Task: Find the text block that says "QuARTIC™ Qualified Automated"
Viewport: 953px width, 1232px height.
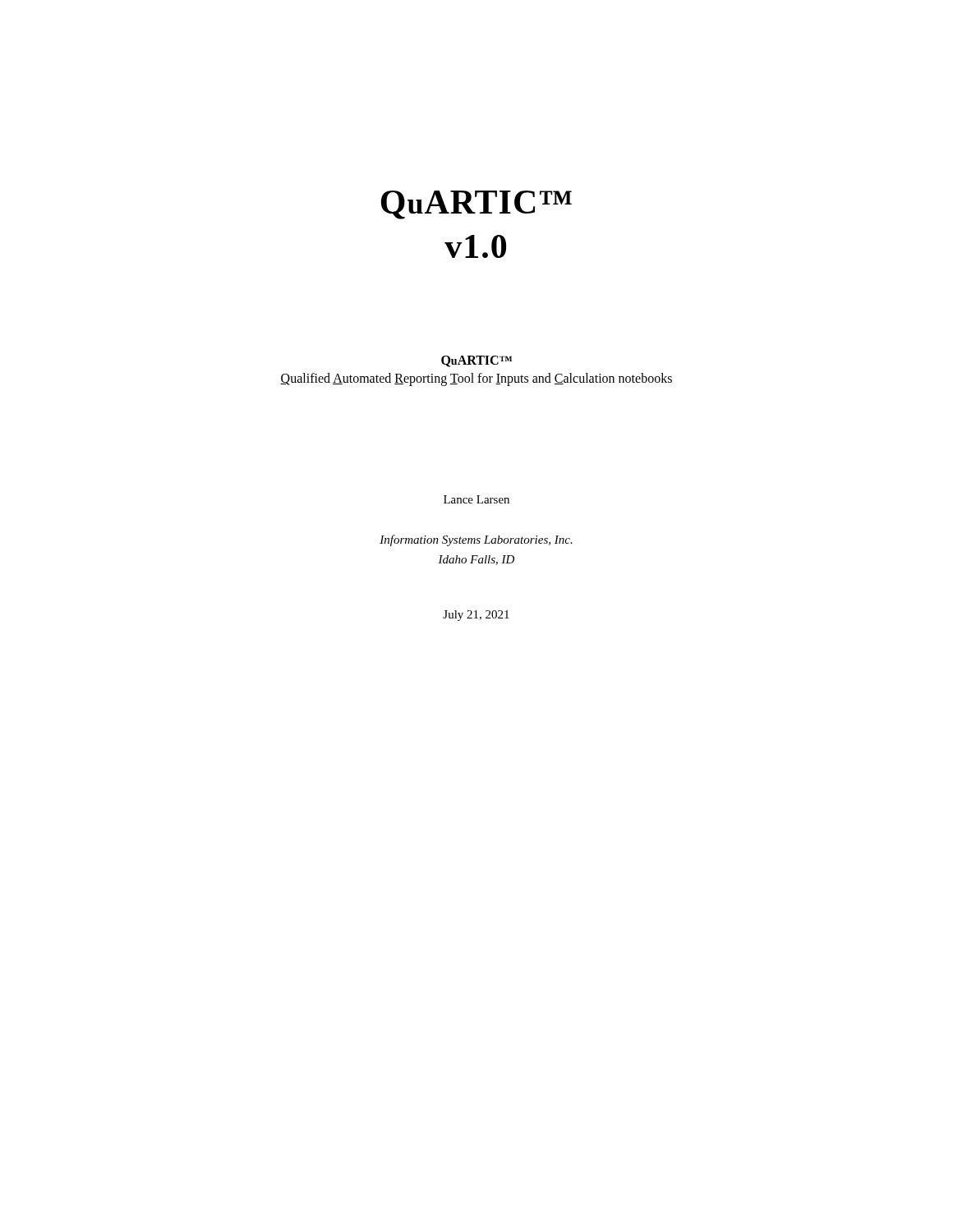Action: coord(476,370)
